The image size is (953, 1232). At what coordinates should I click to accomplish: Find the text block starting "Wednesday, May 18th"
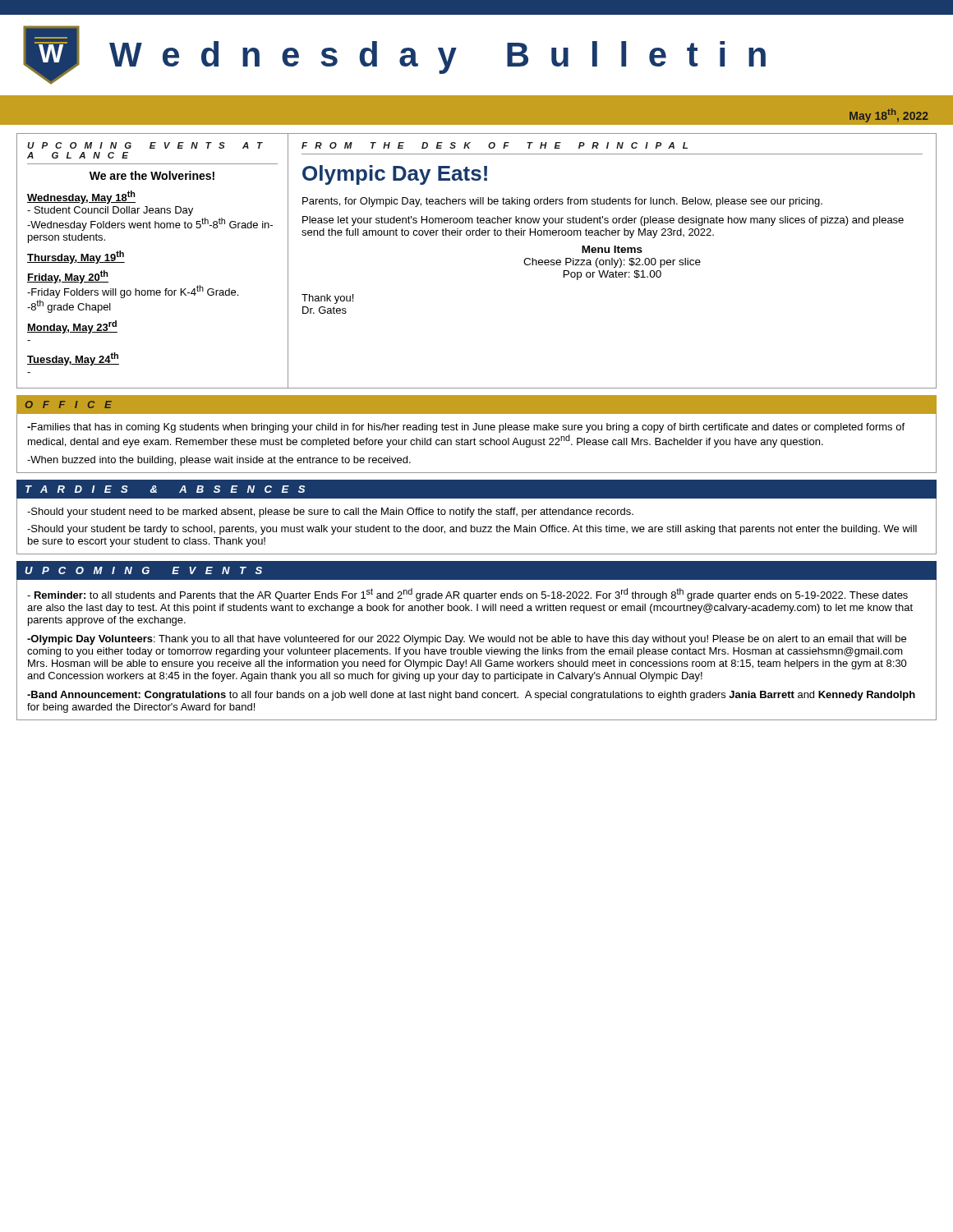152,216
